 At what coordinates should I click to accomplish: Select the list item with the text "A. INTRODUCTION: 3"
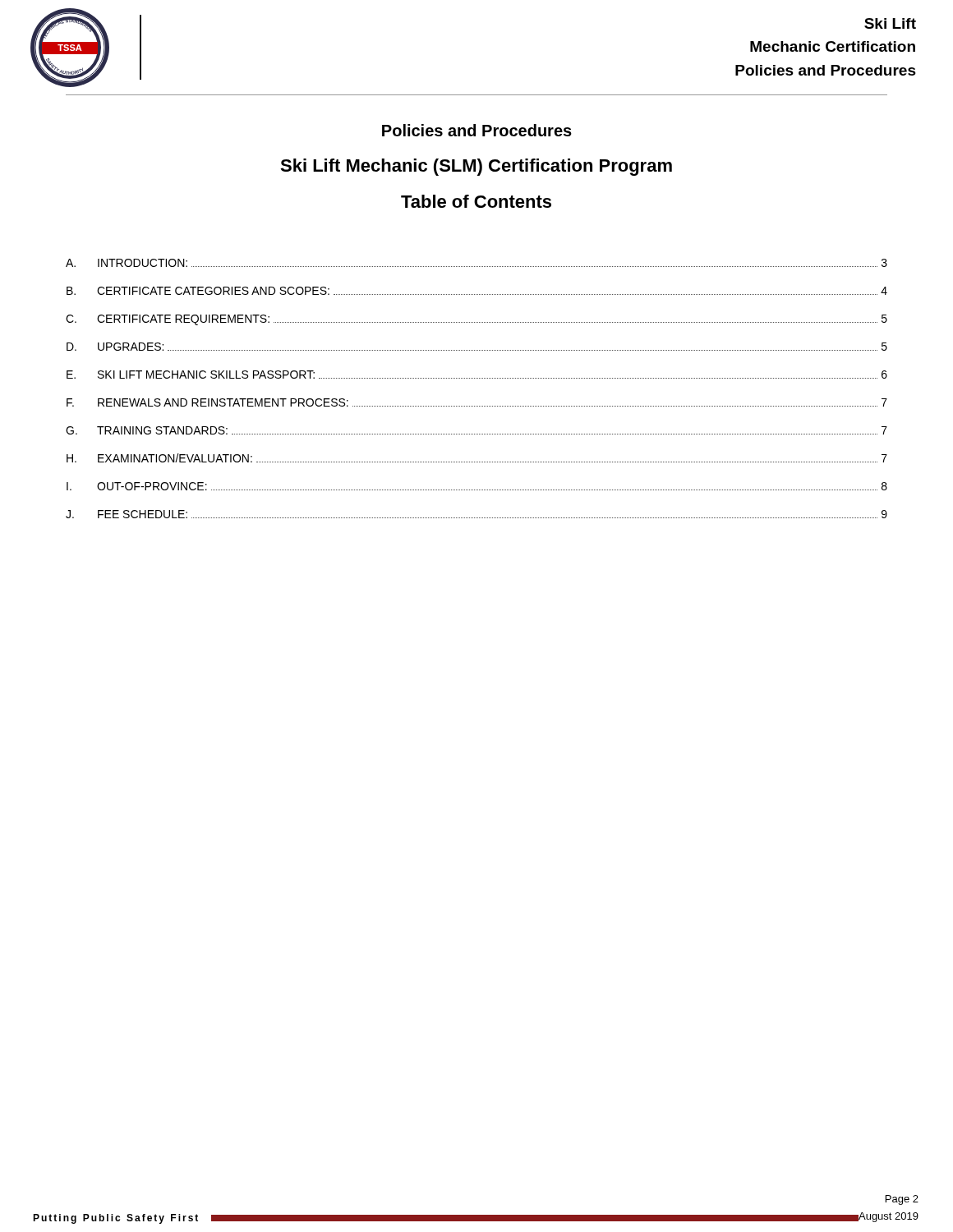(476, 263)
